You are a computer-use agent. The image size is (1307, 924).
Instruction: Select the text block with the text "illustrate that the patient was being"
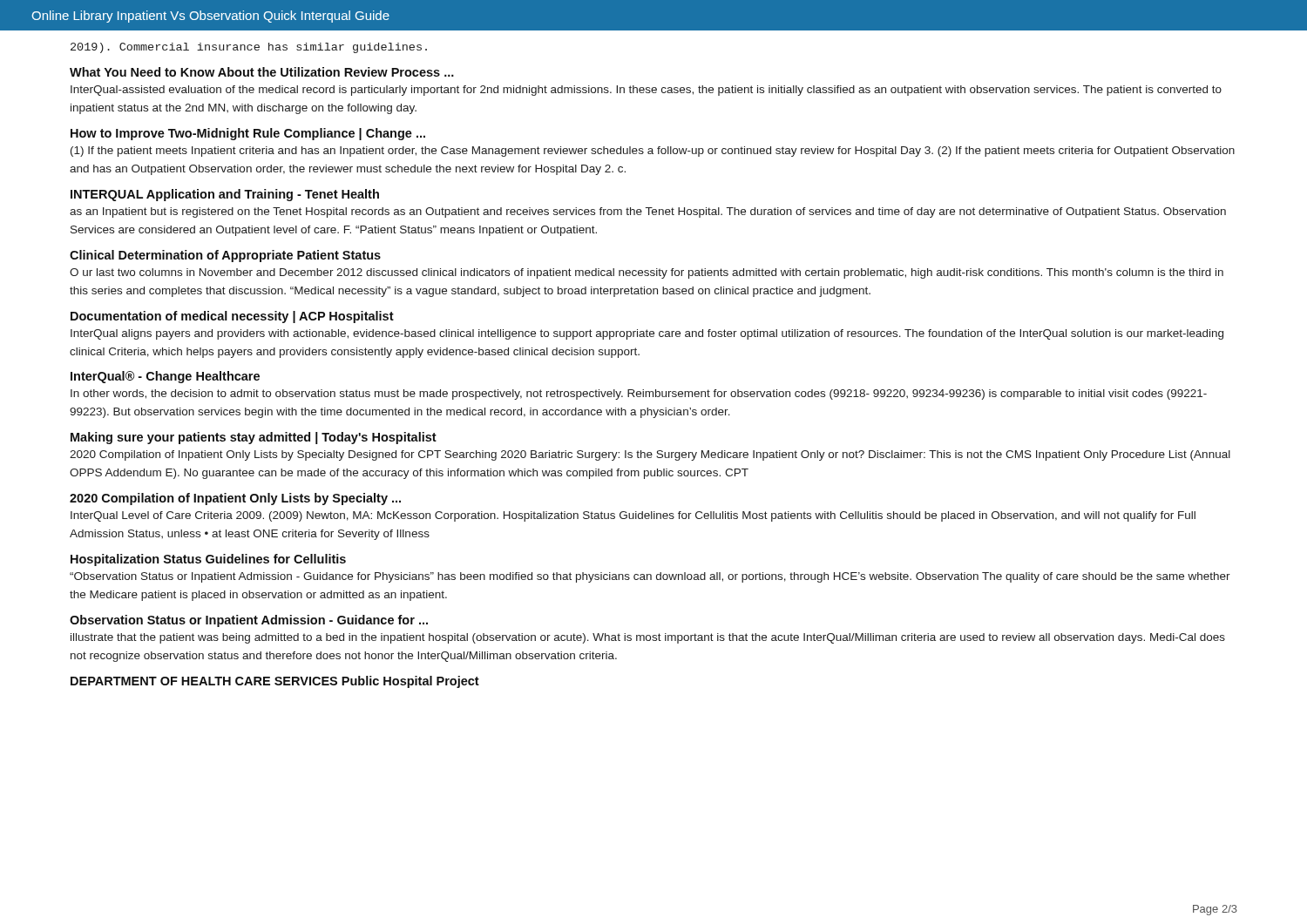pyautogui.click(x=647, y=646)
